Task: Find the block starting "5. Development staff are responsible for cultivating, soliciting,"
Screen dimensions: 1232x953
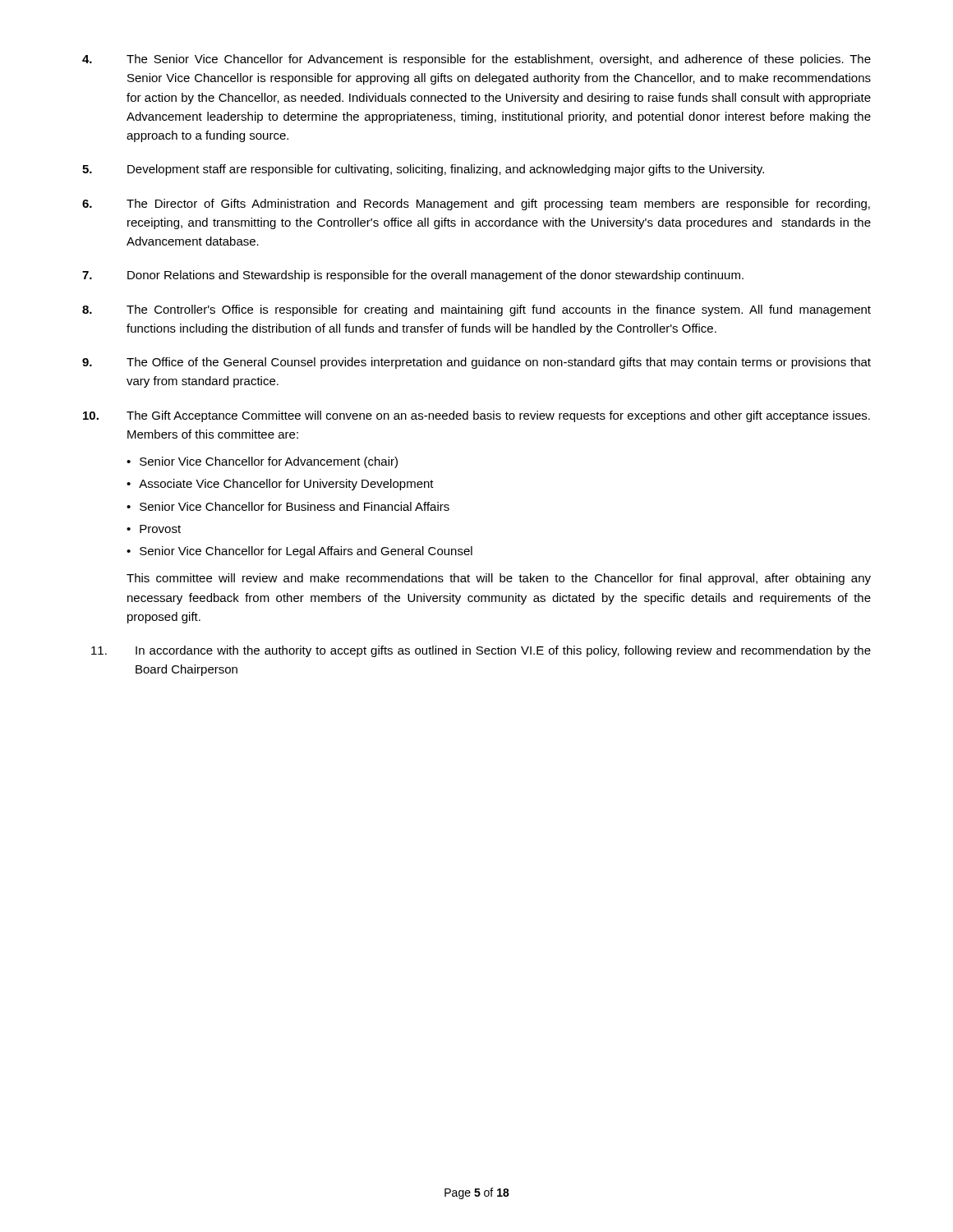Action: pyautogui.click(x=476, y=169)
